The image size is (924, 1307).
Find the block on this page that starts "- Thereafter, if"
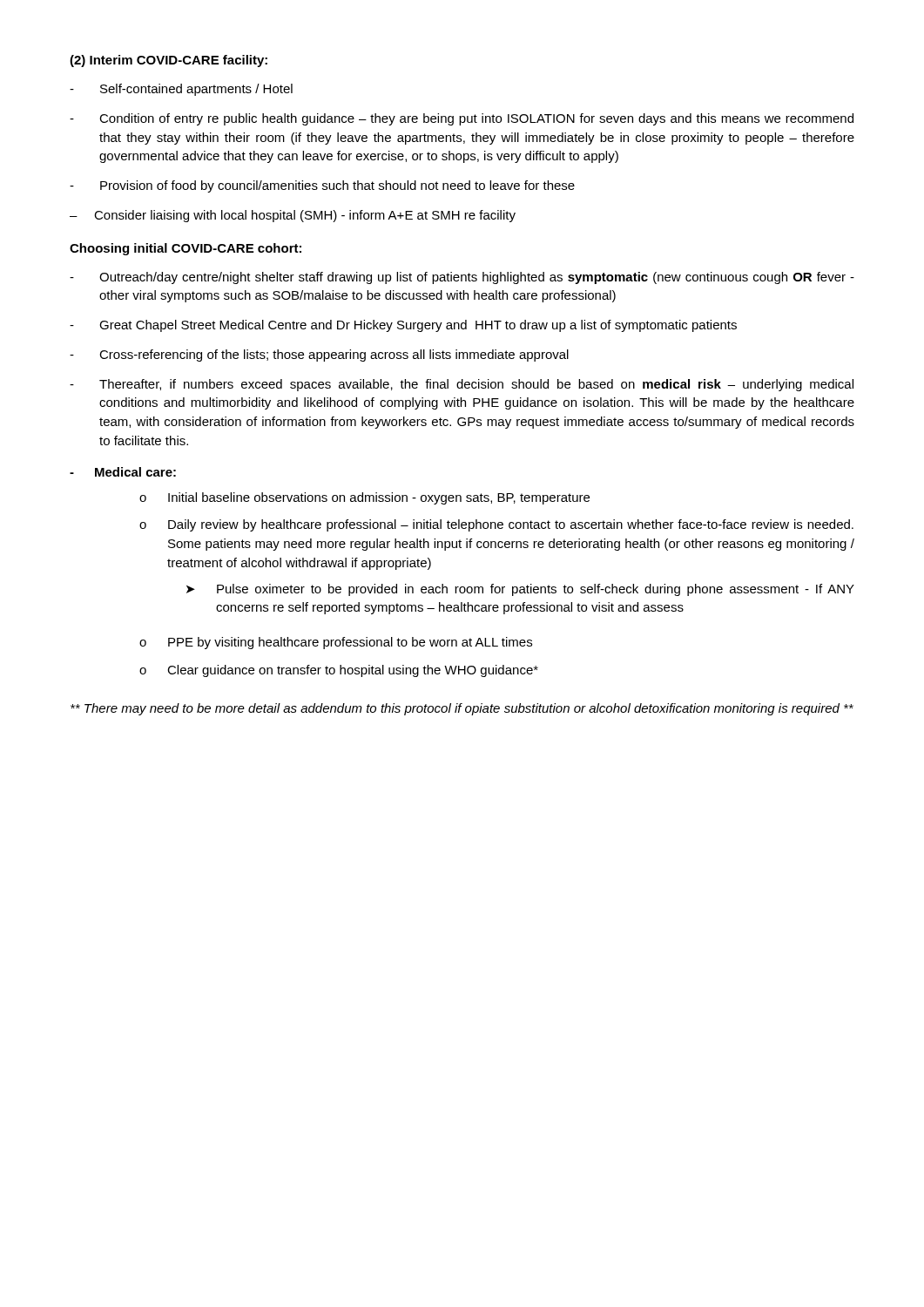(x=462, y=412)
